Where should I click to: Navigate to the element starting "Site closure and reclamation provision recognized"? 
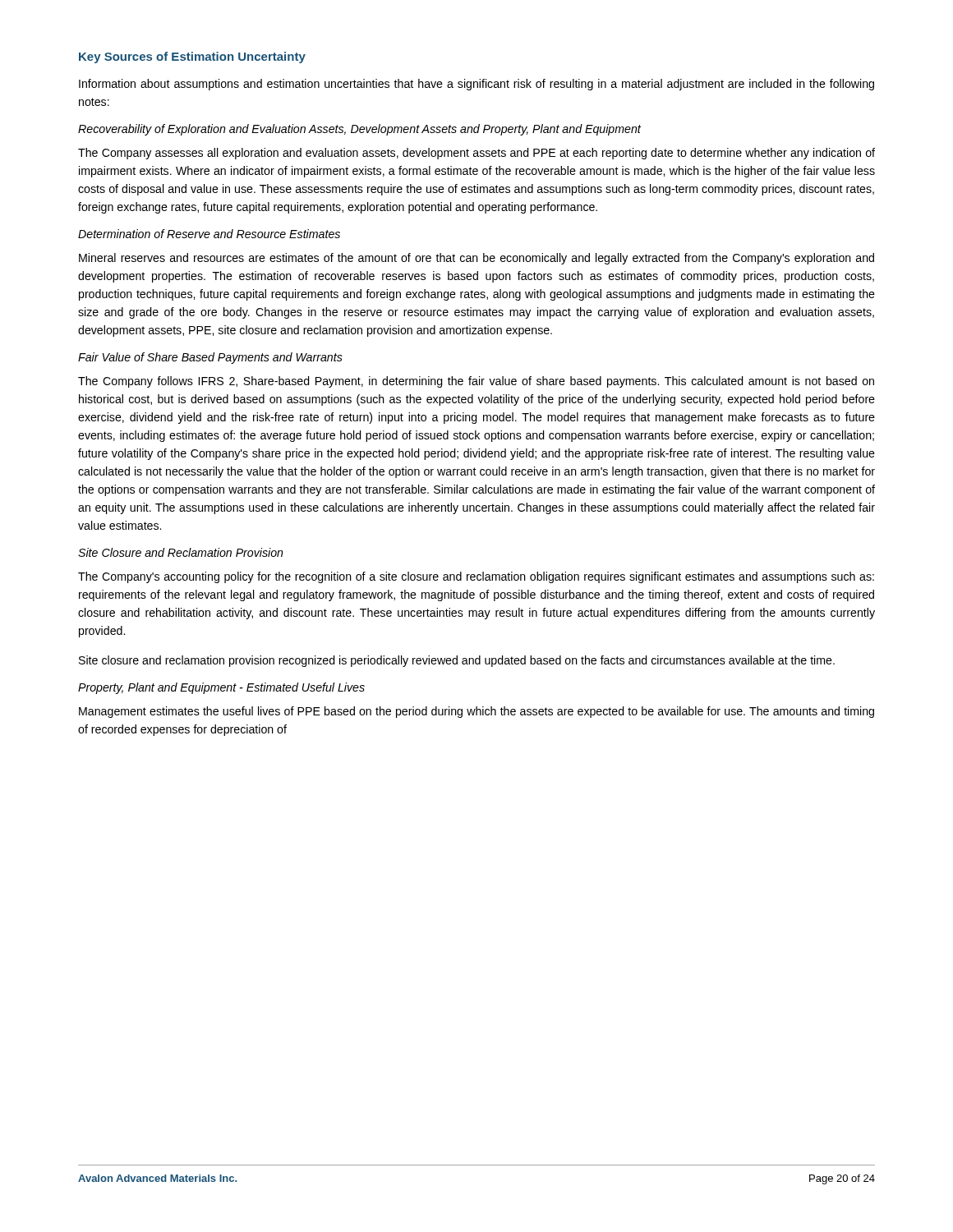[457, 660]
